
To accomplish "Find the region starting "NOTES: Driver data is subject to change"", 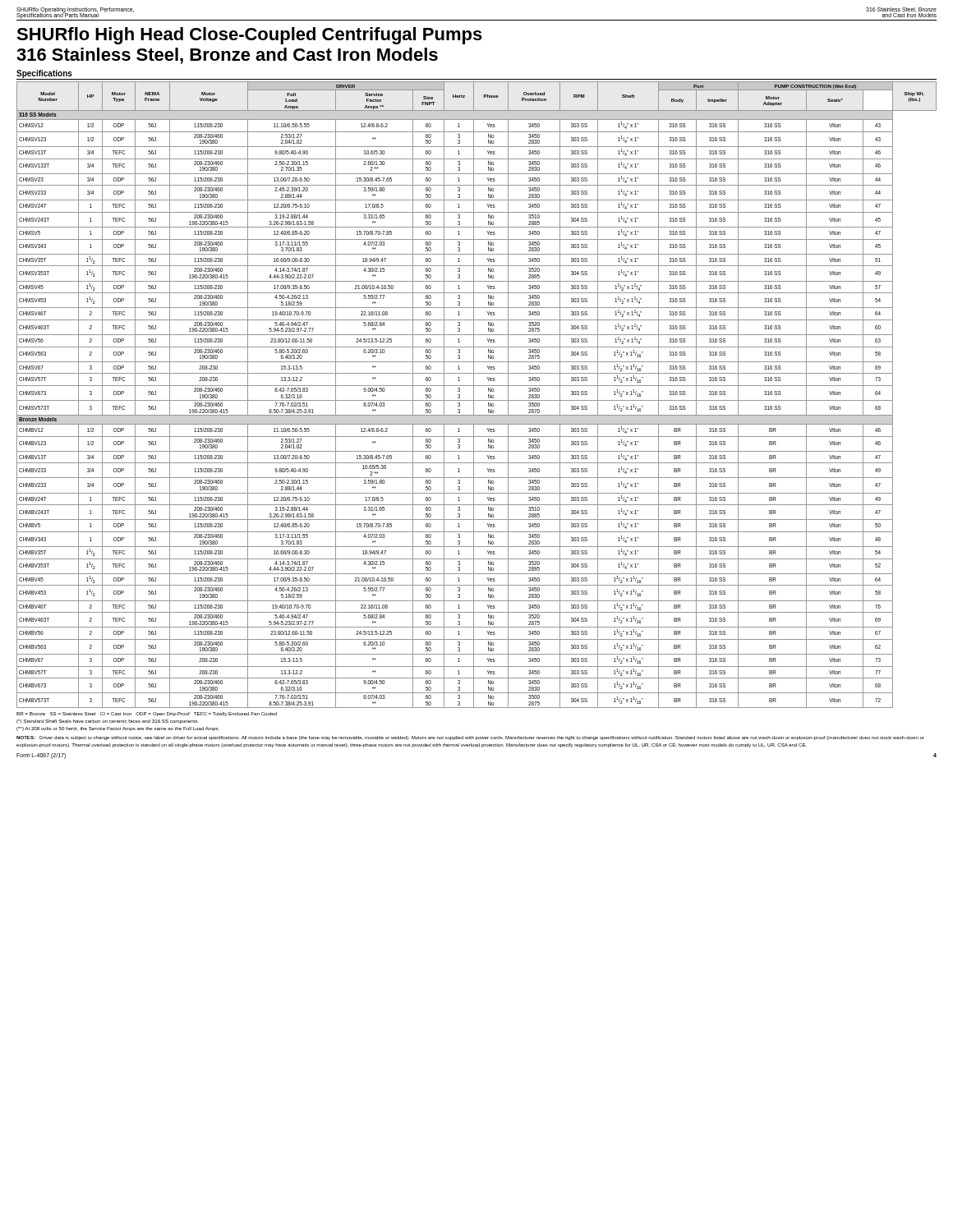I will tap(476, 742).
